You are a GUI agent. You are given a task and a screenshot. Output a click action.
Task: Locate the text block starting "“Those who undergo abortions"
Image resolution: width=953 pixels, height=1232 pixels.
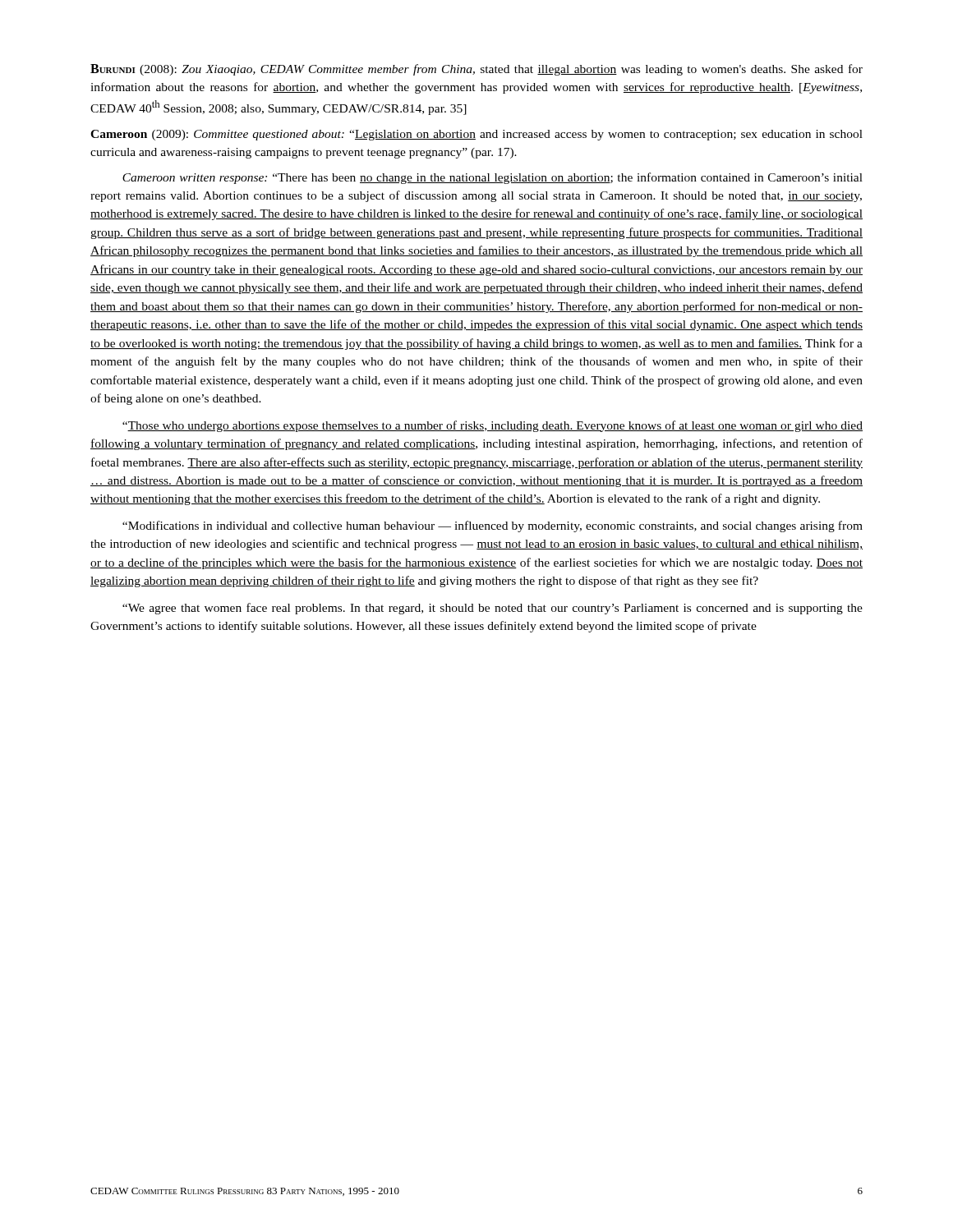point(476,462)
